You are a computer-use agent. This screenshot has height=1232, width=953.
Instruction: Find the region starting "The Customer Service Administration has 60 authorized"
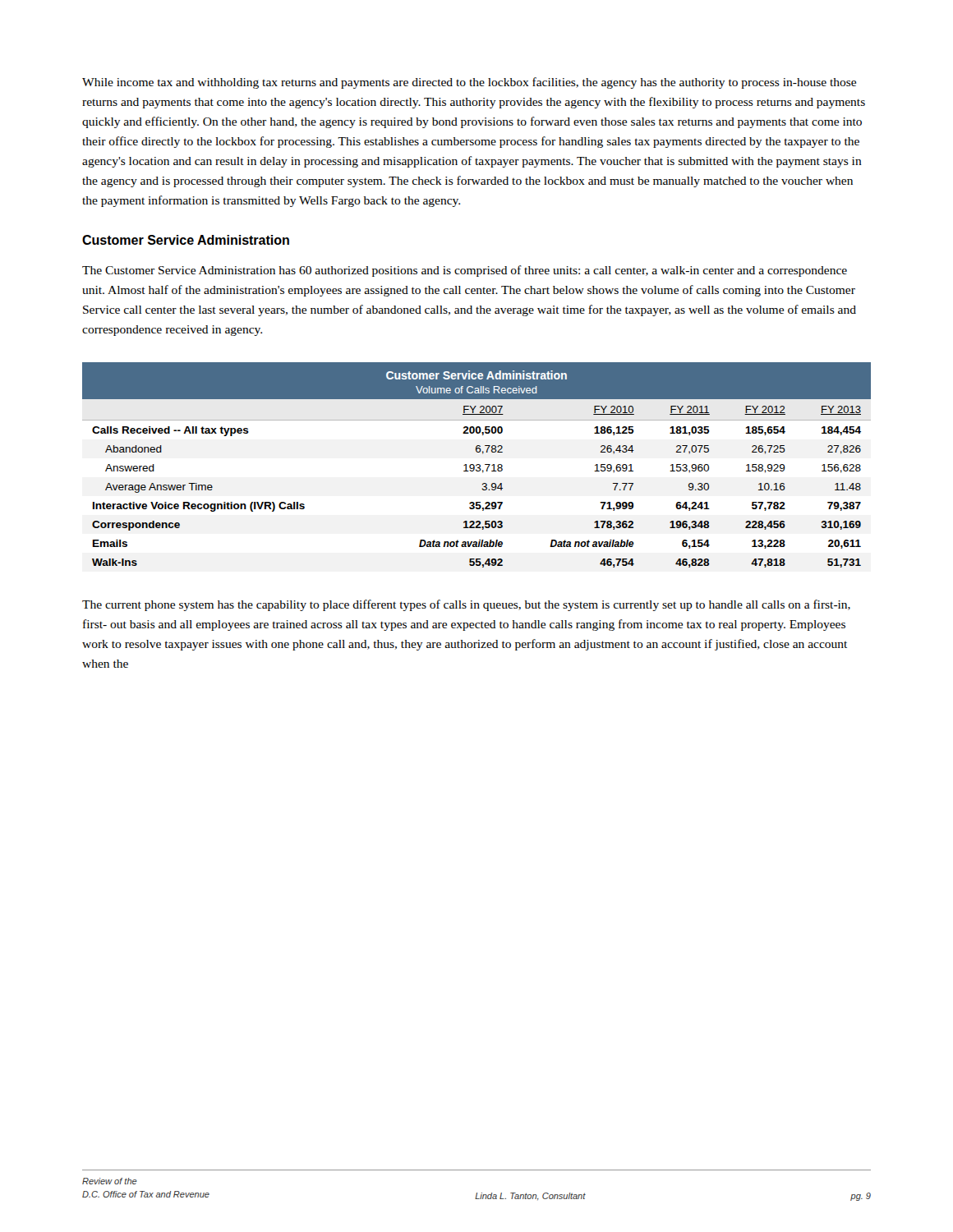(476, 300)
